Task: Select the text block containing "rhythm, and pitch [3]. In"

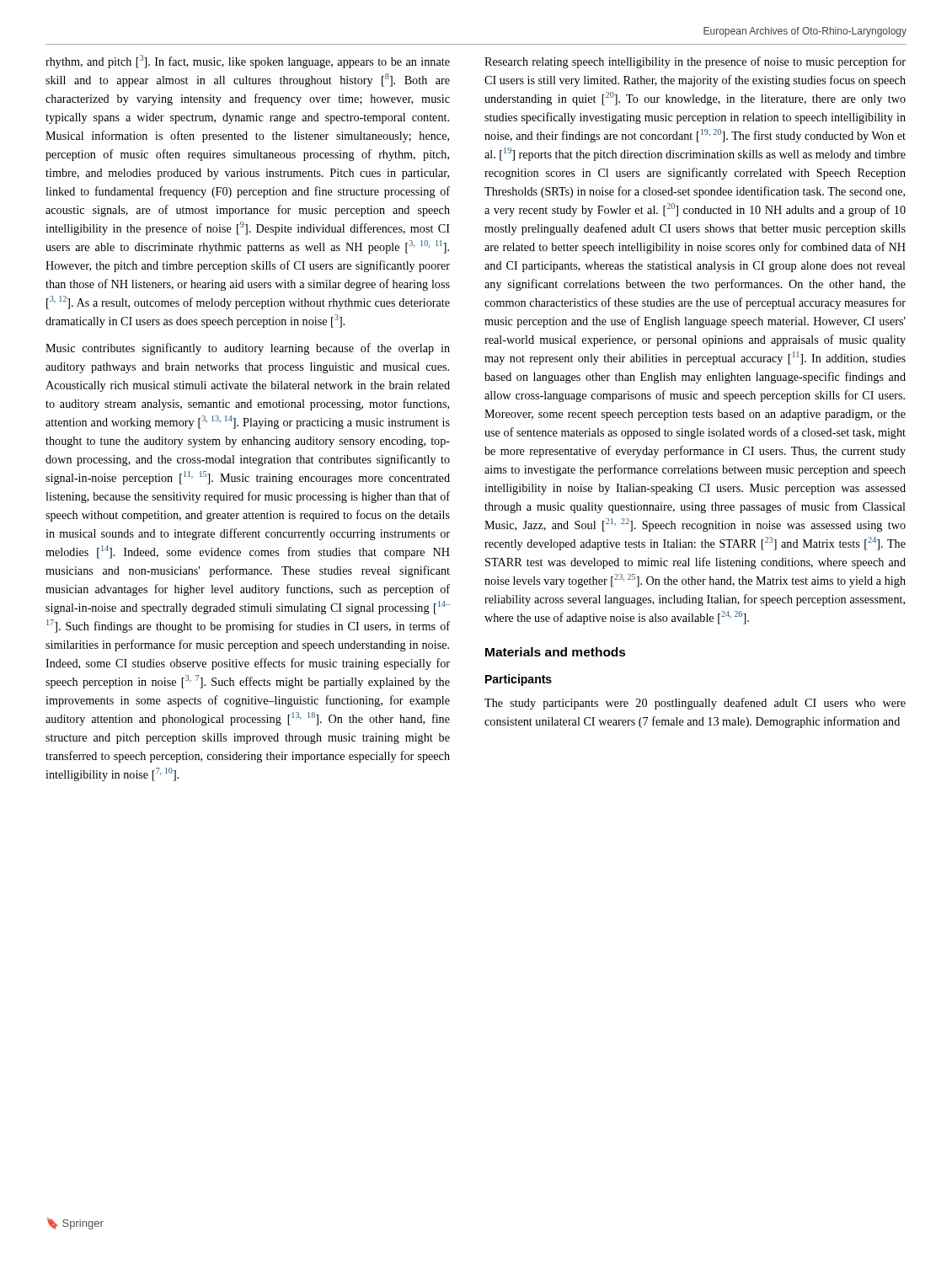Action: click(248, 418)
